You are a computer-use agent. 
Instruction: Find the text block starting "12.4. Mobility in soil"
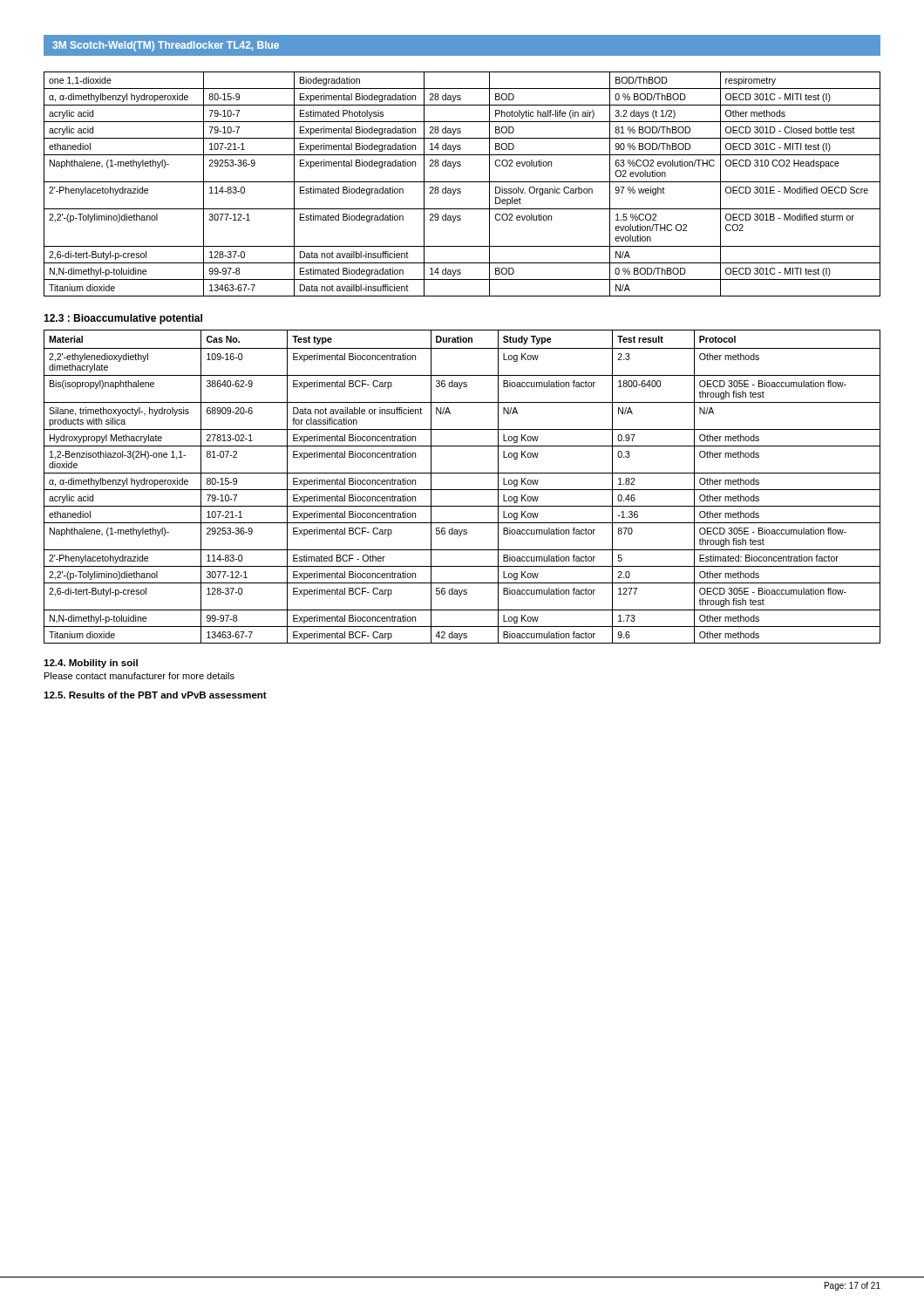[91, 663]
